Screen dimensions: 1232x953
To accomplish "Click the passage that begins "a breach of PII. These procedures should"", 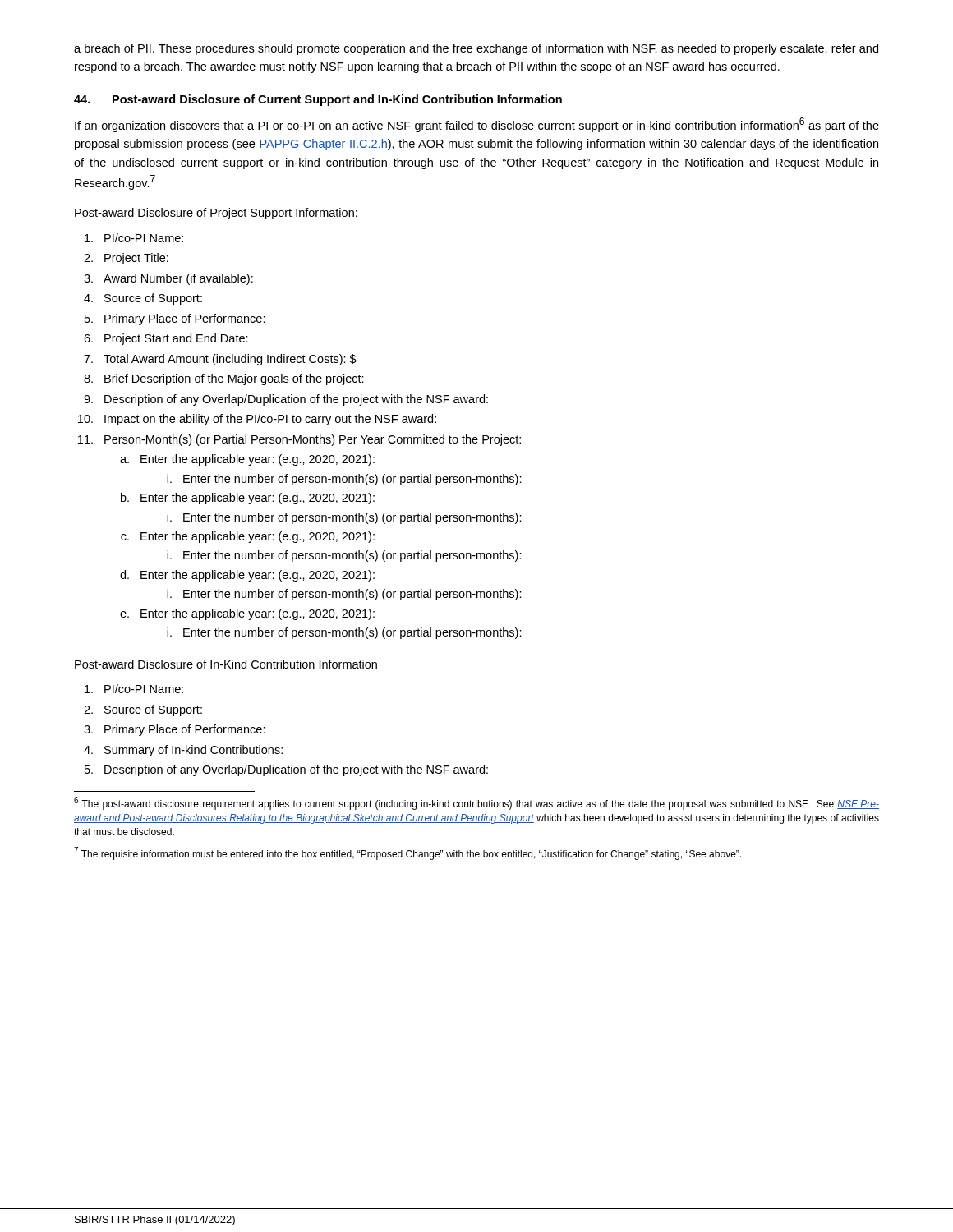I will 476,58.
